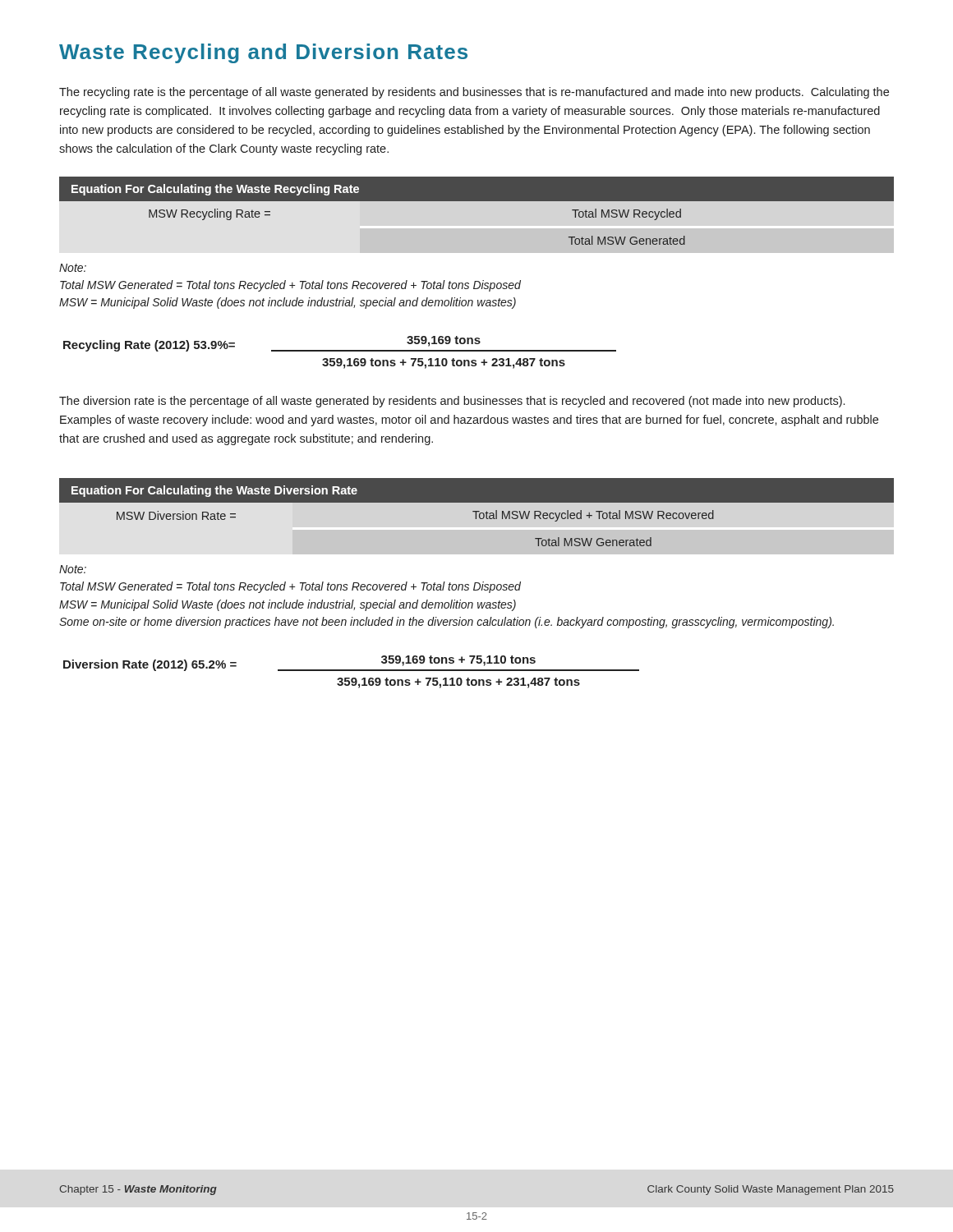Select the formula containing "Recycling Rate (2012) 53.9%="
The width and height of the screenshot is (953, 1232).
pyautogui.click(x=339, y=351)
